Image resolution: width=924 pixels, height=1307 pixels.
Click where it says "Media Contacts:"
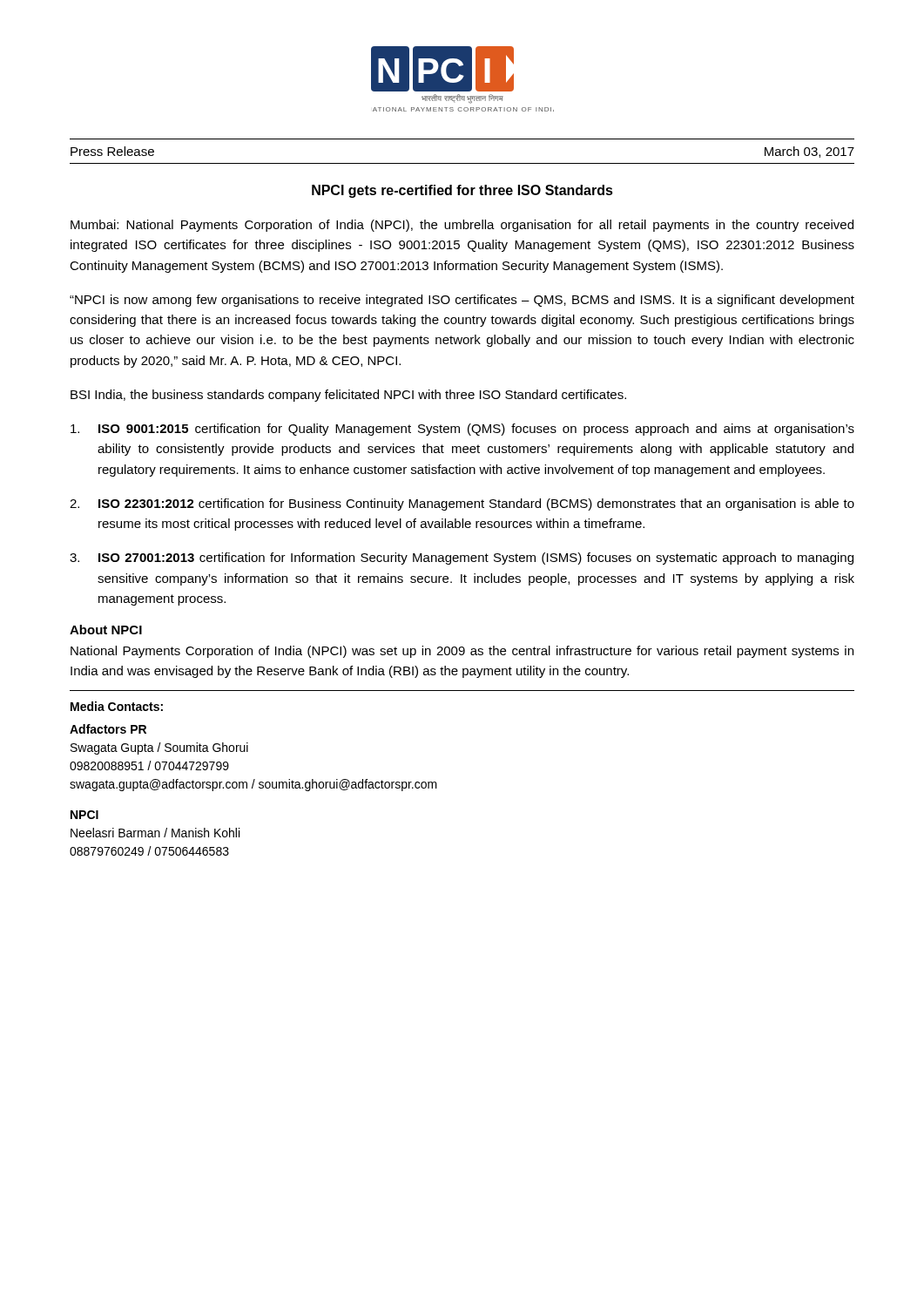tap(117, 706)
